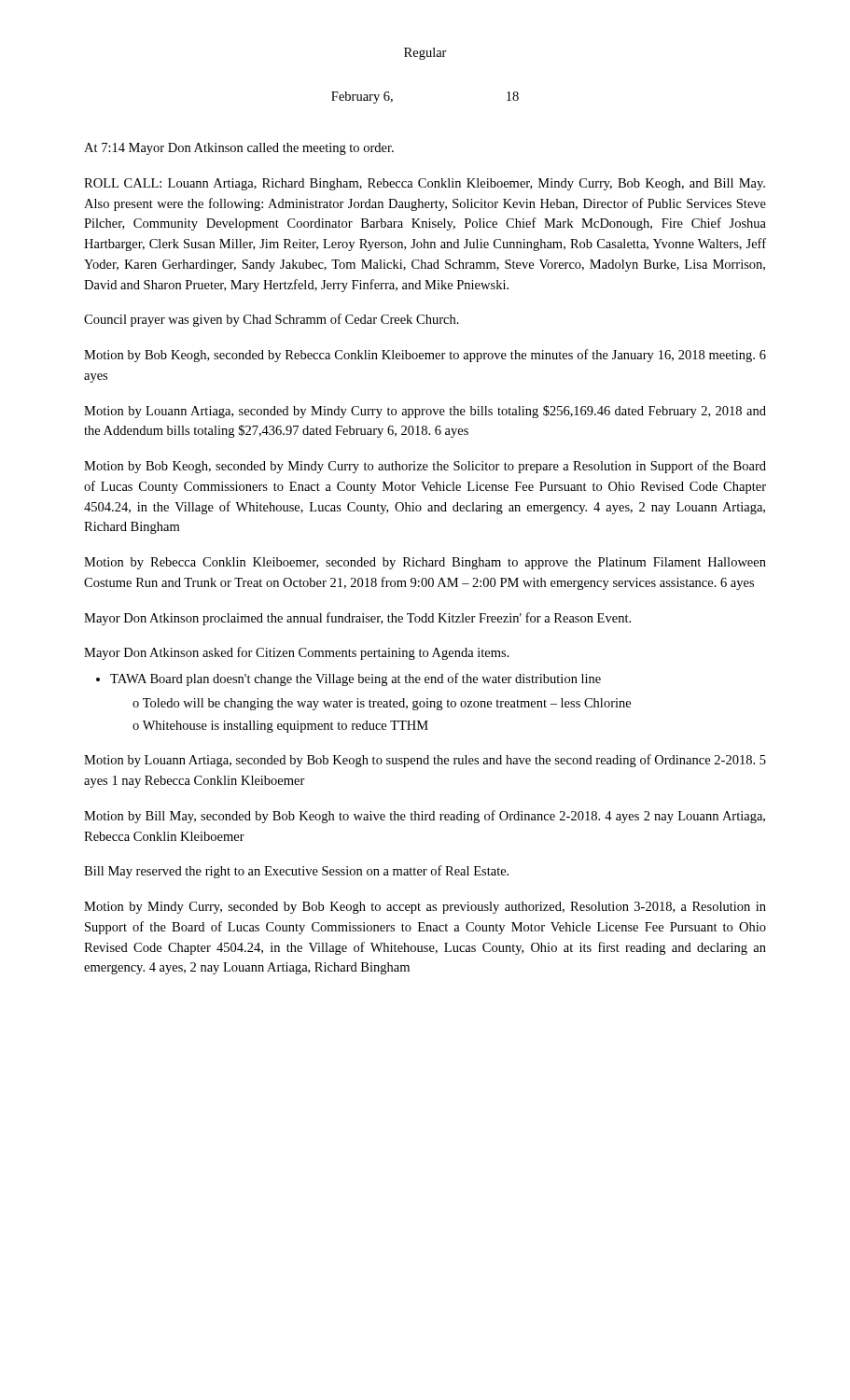850x1400 pixels.
Task: Locate the text starting "Motion by Bill May, seconded by"
Action: pyautogui.click(x=425, y=826)
